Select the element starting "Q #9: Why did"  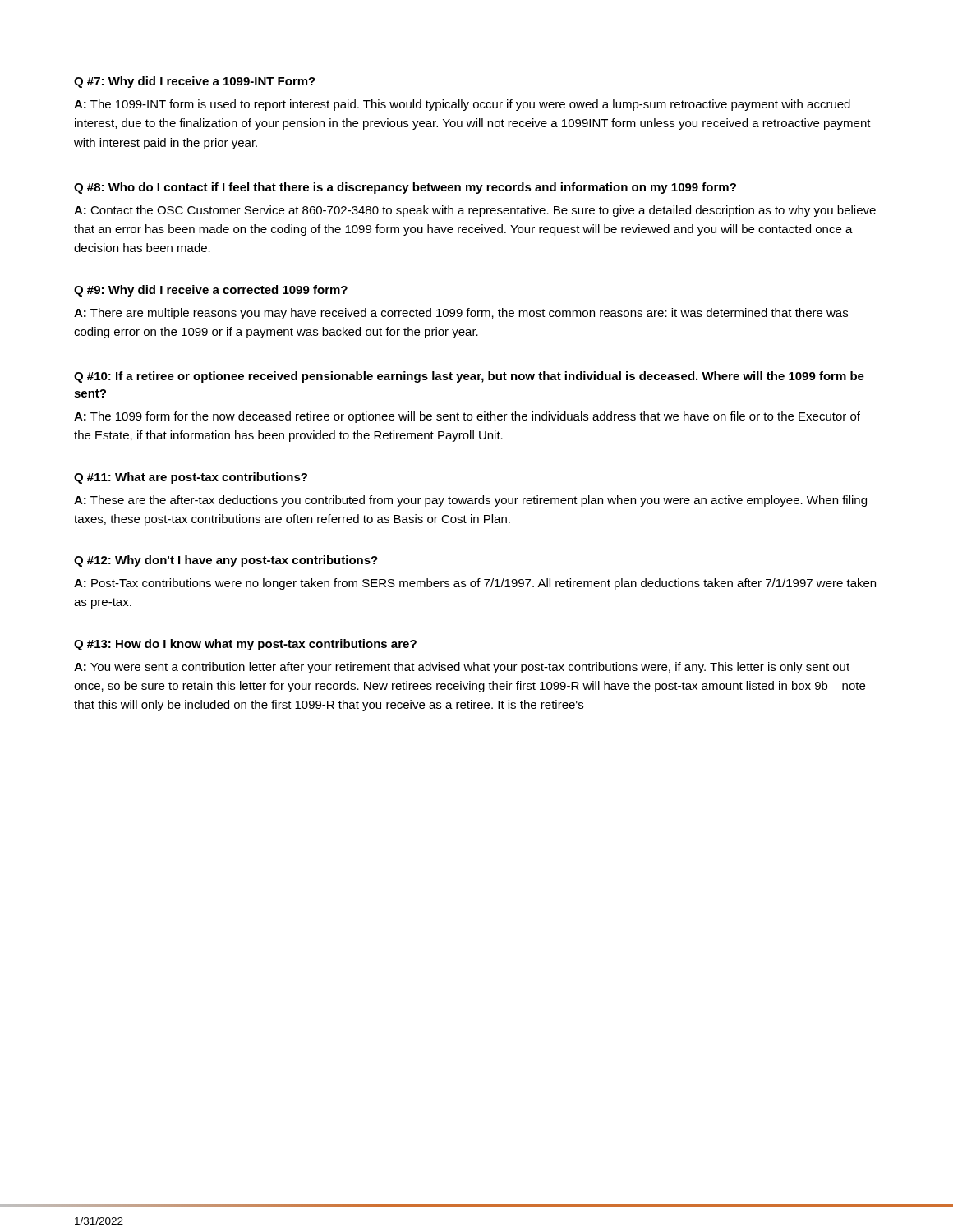click(x=211, y=289)
